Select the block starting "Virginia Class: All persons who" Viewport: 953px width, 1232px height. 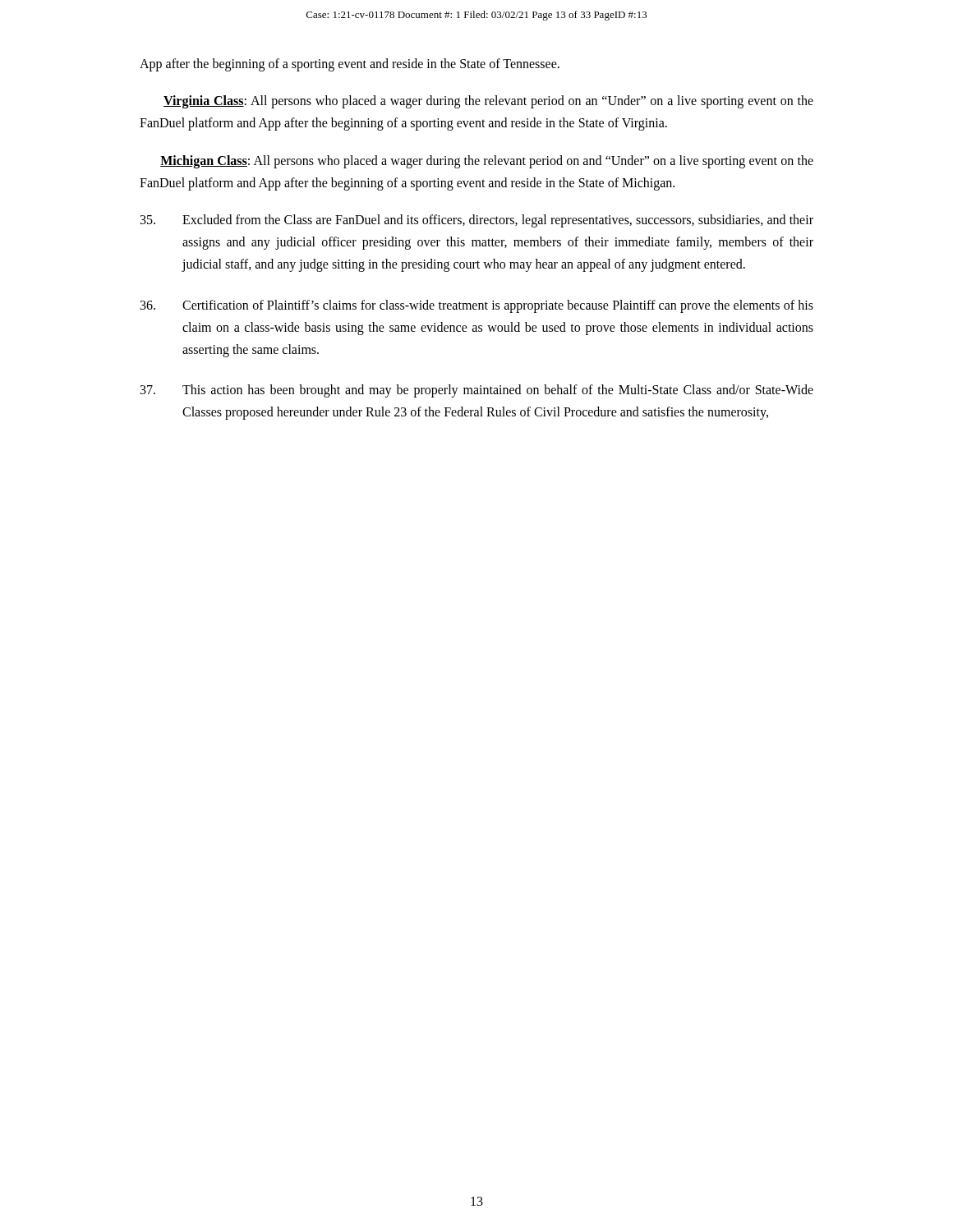476,112
